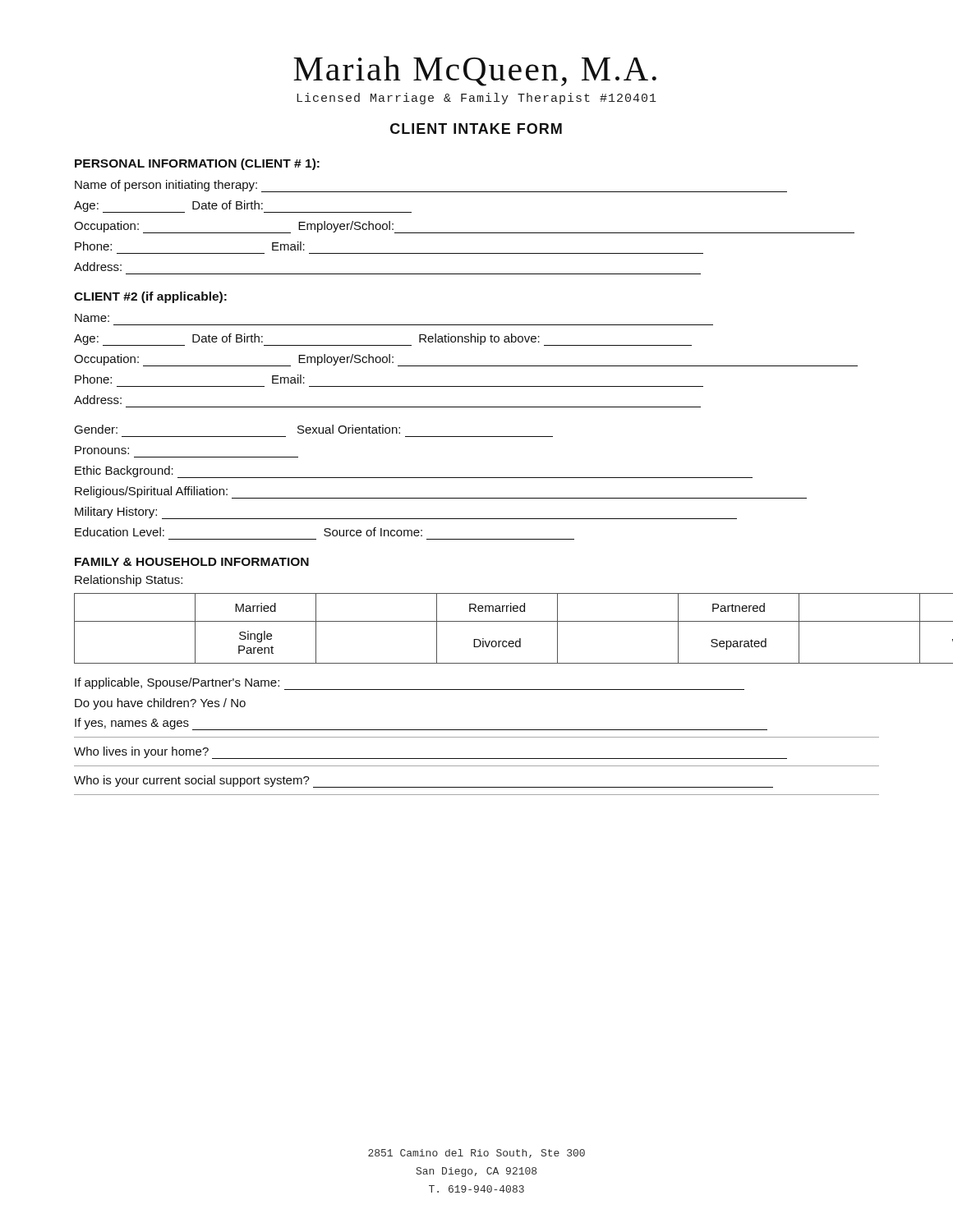Click where it says "Who is your current social support system?"
This screenshot has width=953, height=1232.
click(424, 780)
